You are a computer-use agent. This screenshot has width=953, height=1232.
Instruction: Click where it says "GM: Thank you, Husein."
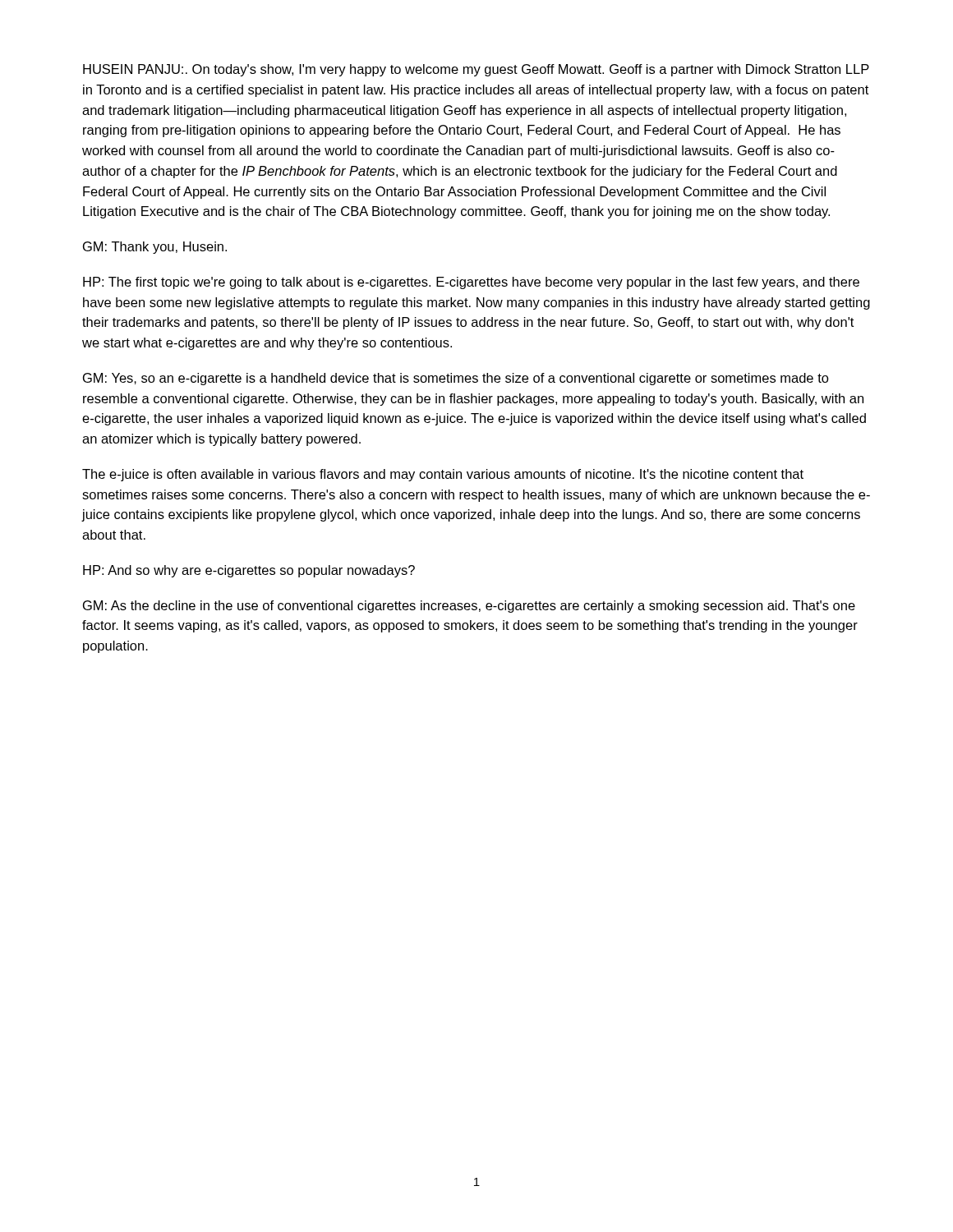(155, 246)
